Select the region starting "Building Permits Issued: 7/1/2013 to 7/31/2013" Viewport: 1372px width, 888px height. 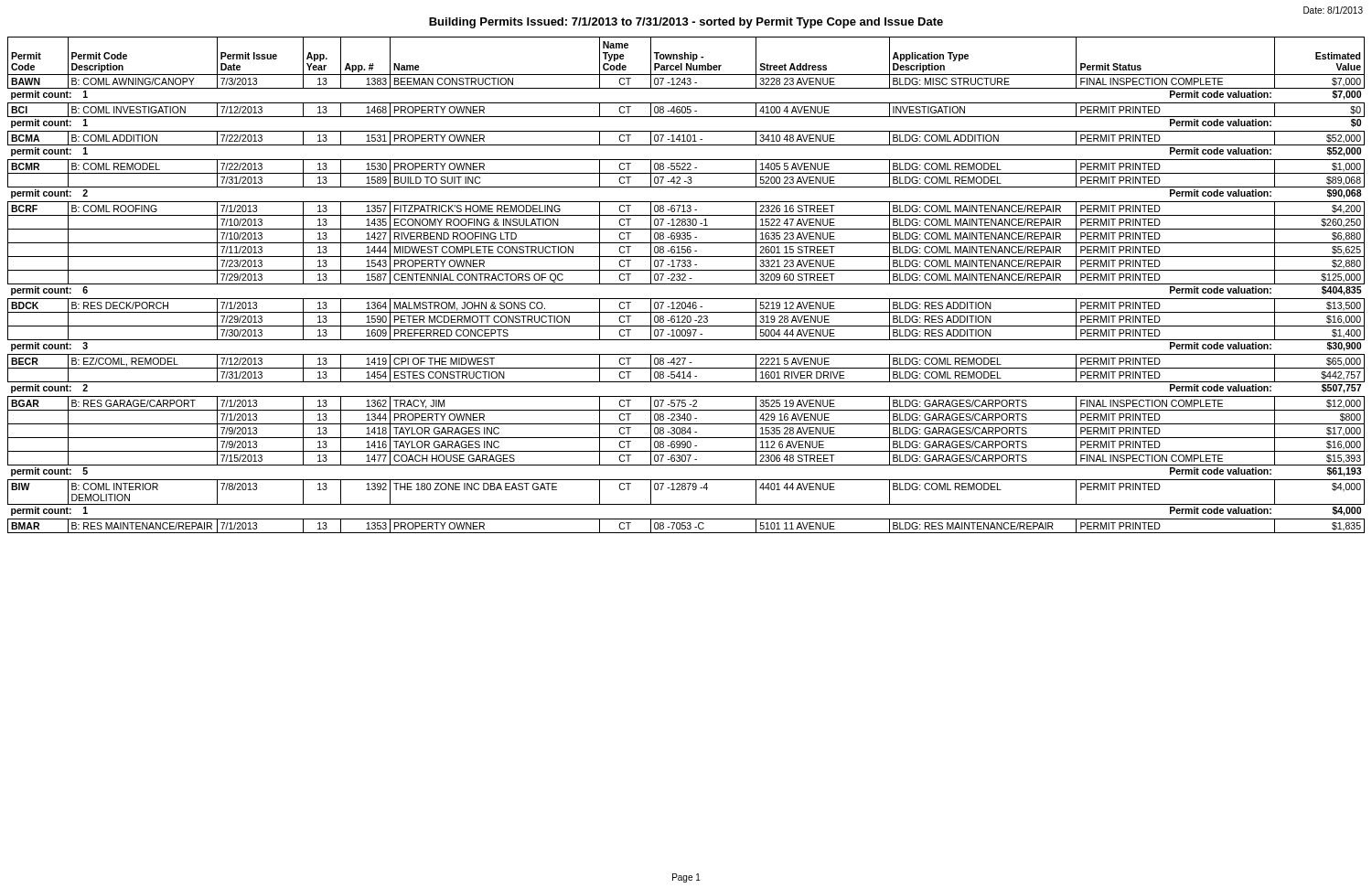click(x=686, y=21)
